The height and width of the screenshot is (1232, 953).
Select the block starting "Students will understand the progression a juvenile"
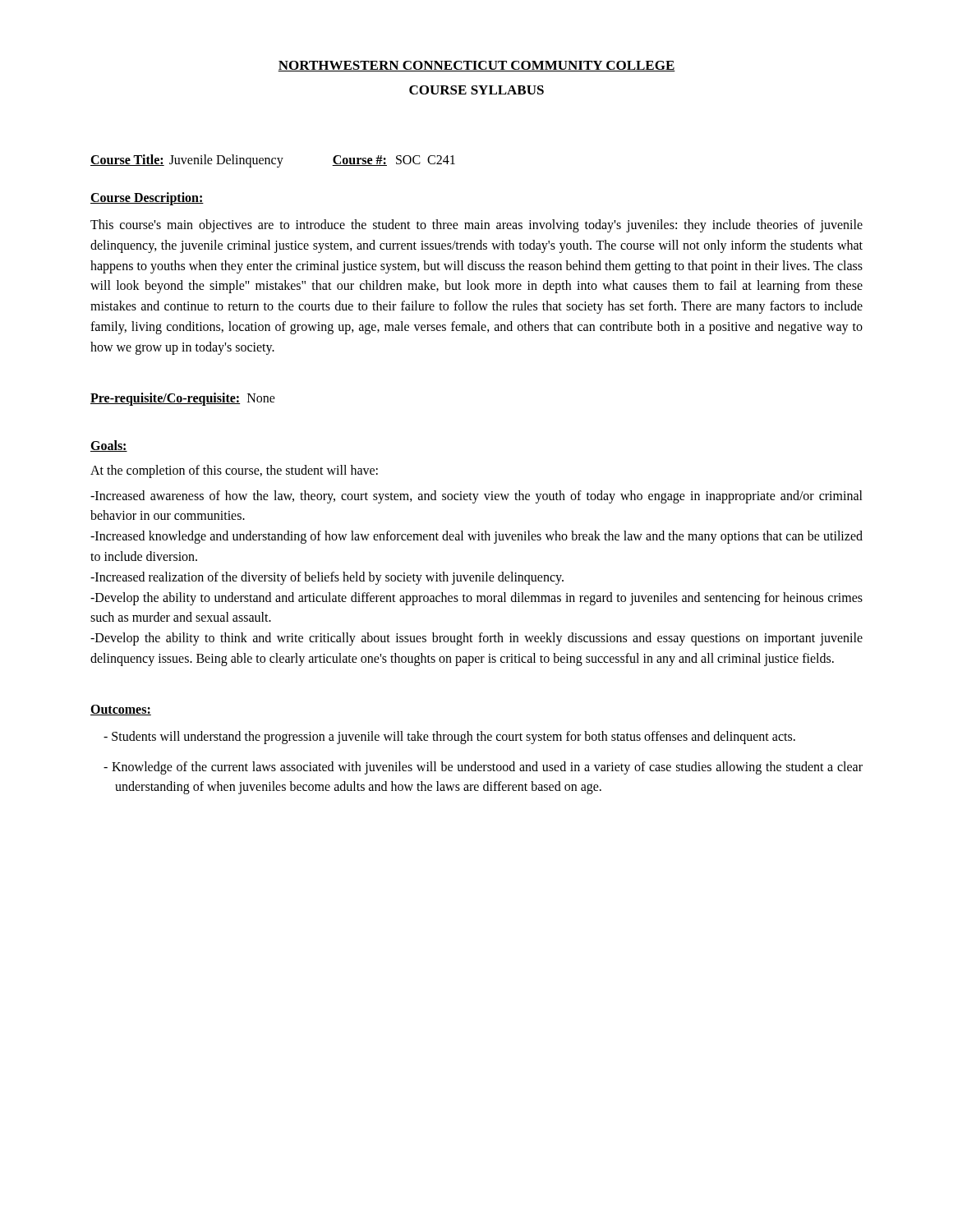[x=453, y=736]
